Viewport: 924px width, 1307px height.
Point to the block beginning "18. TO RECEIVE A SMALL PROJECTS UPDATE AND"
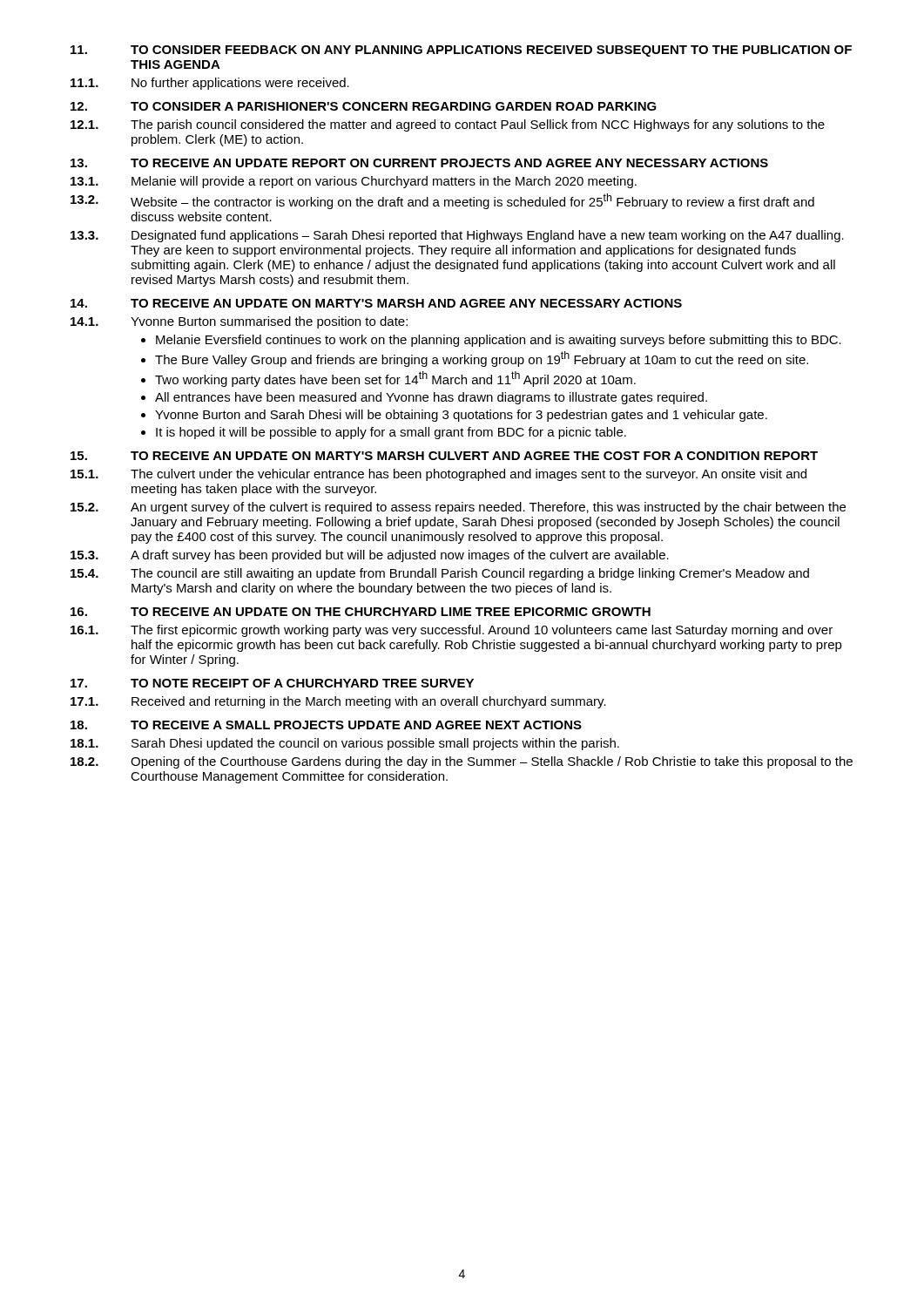click(x=462, y=725)
